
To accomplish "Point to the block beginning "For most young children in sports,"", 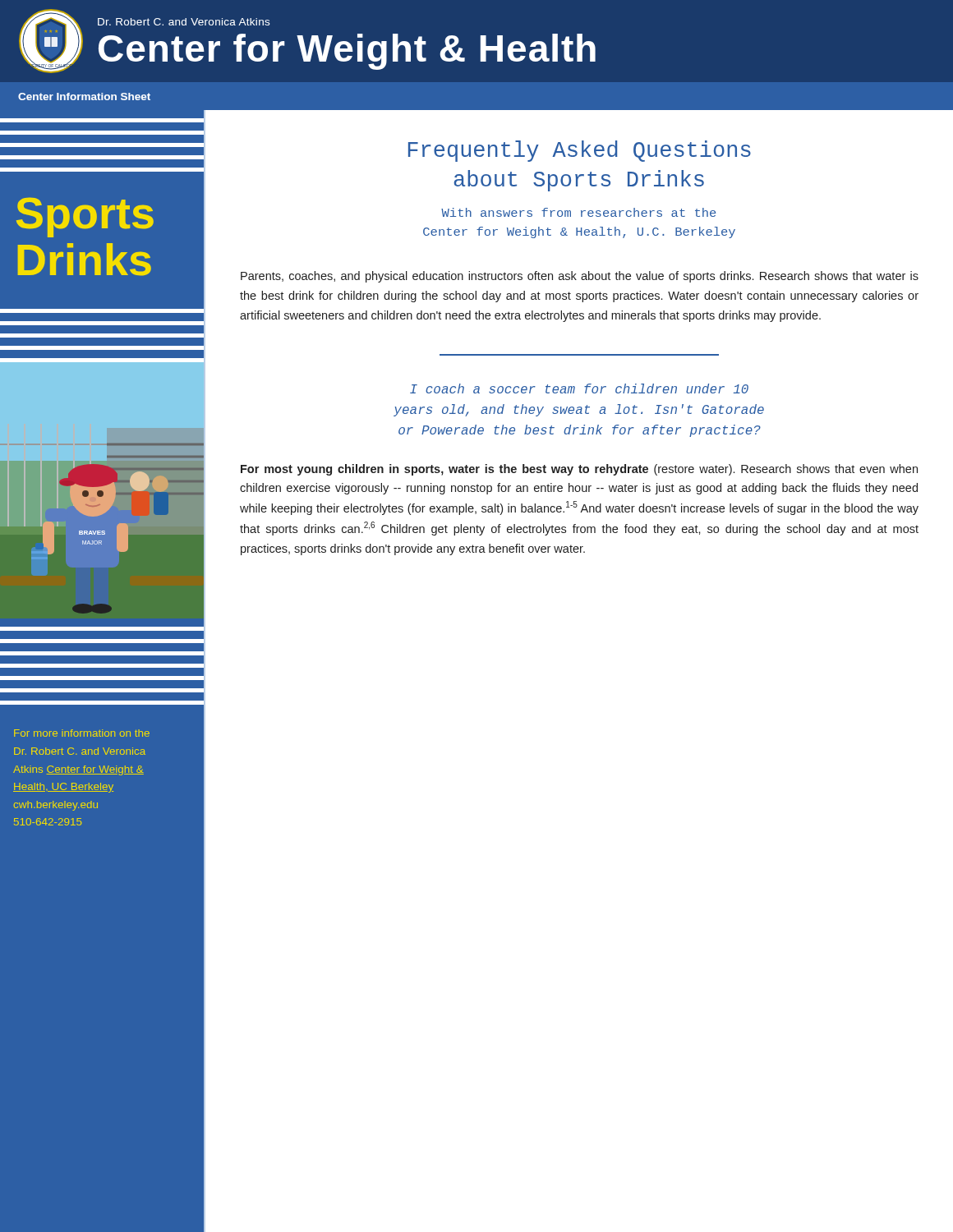I will click(579, 509).
